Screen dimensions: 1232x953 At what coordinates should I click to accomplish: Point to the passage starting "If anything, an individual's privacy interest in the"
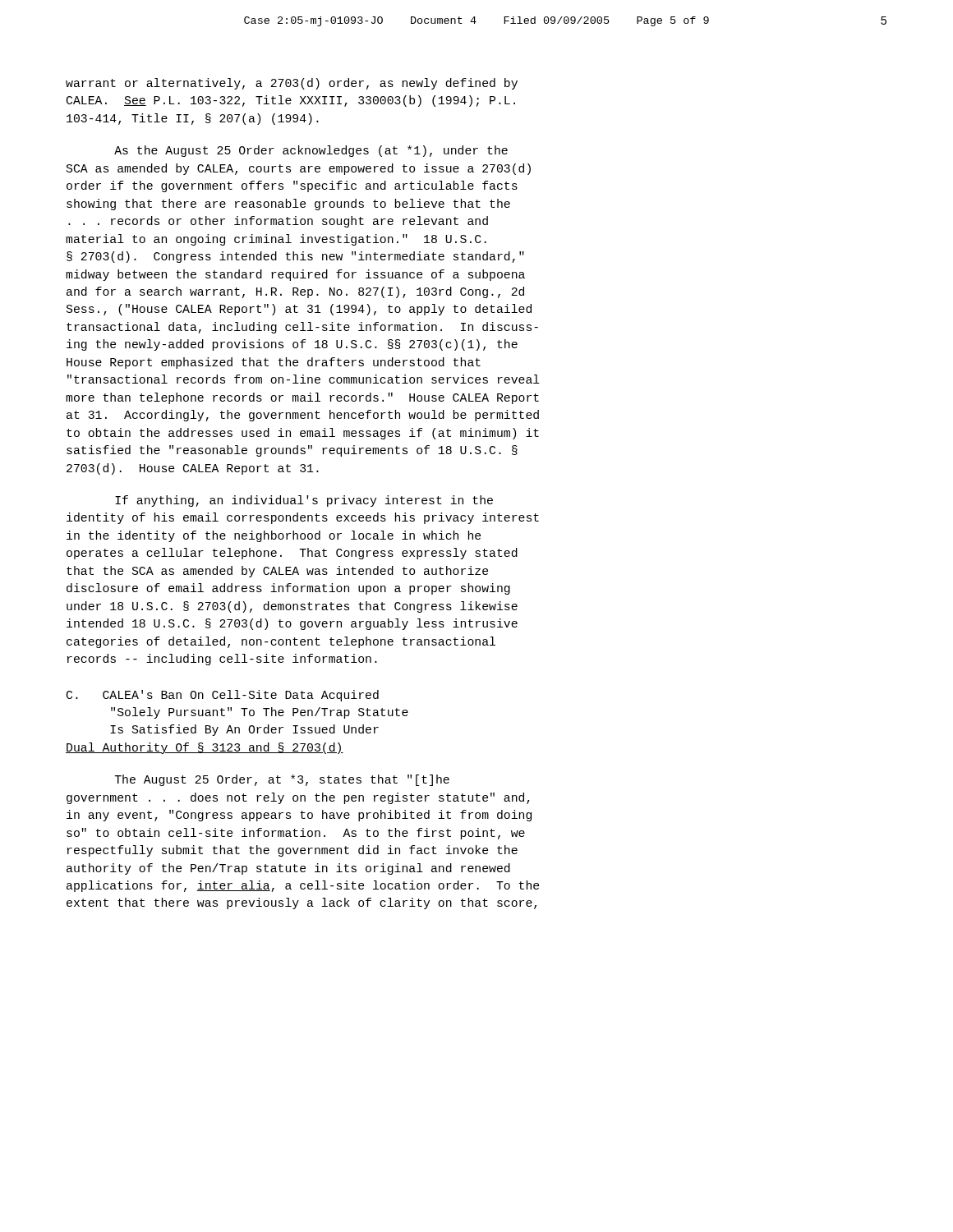[x=303, y=580]
